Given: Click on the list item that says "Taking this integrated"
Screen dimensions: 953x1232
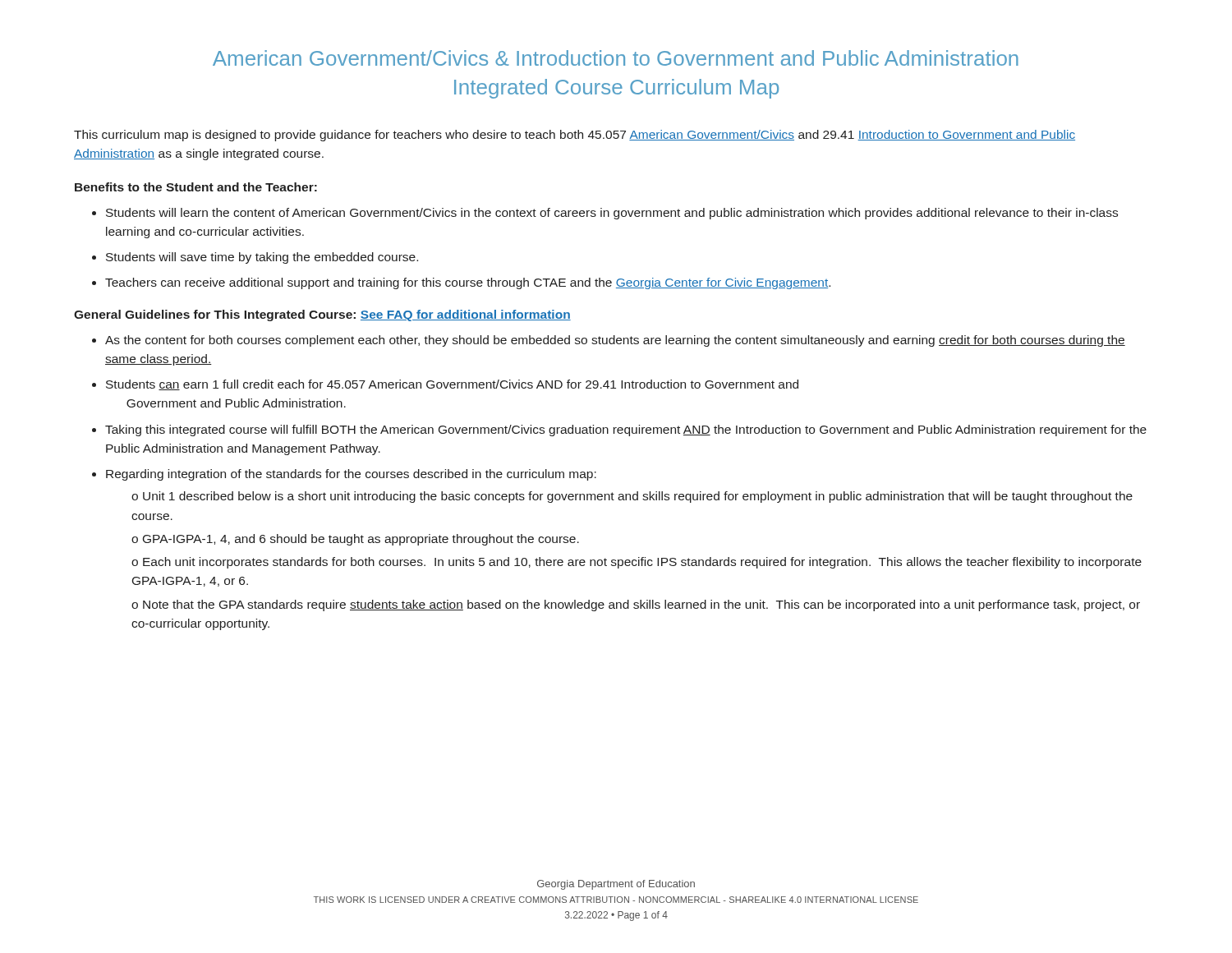Looking at the screenshot, I should click(626, 439).
